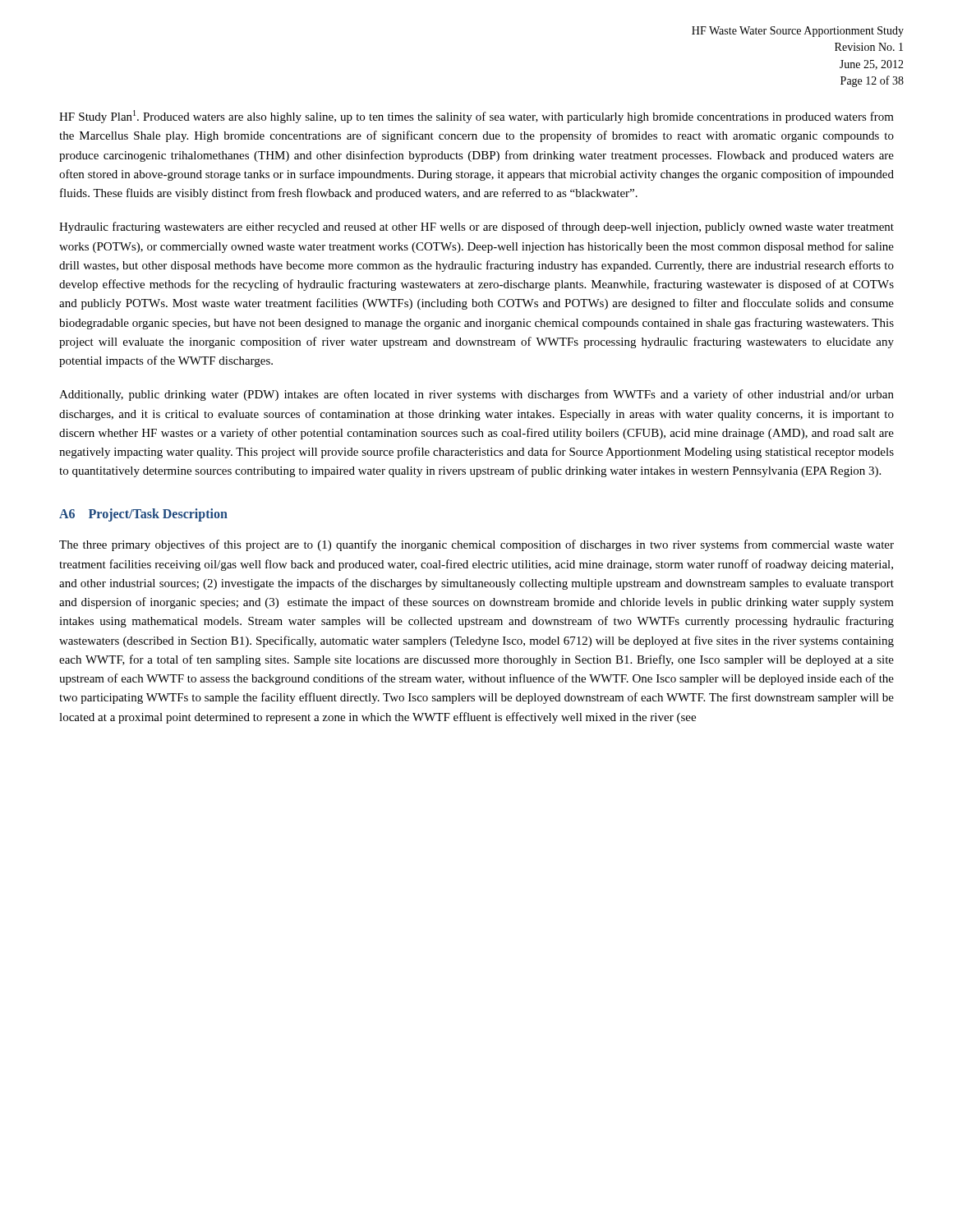Find the element starting "Additionally, public drinking water (PDW) intakes are often"

click(x=476, y=433)
